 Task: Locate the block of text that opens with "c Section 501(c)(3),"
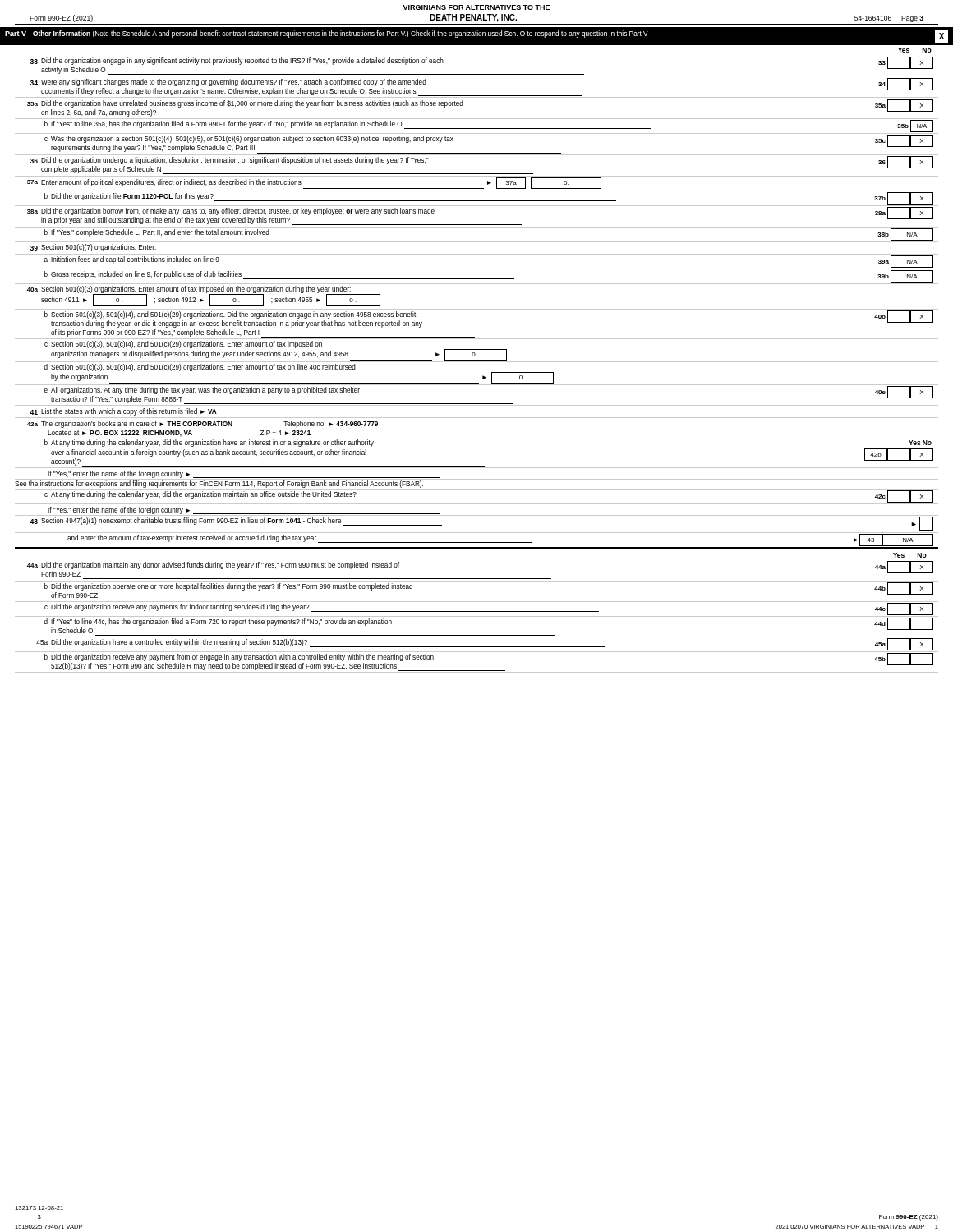click(466, 350)
